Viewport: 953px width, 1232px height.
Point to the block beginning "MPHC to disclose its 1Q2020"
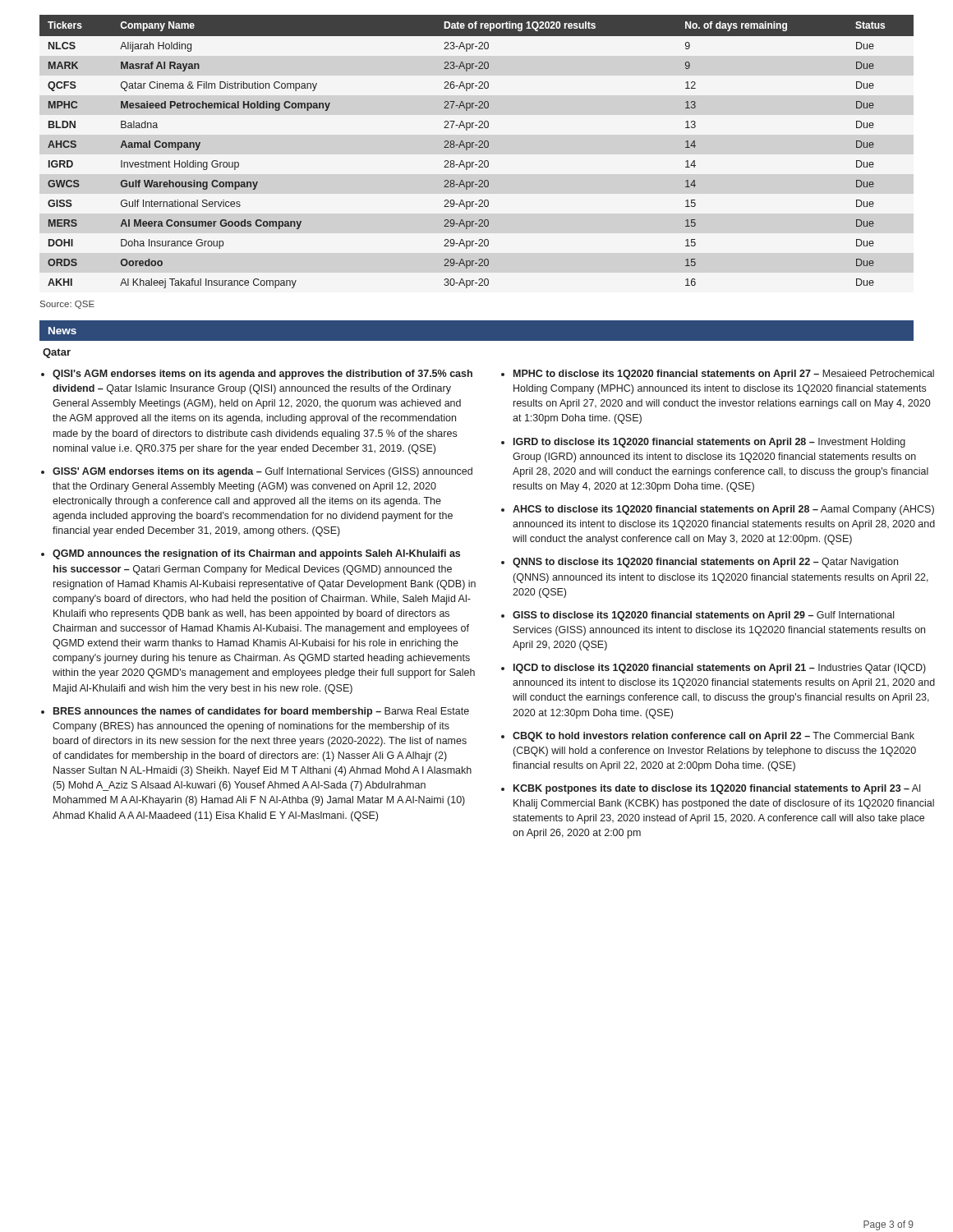tap(724, 396)
